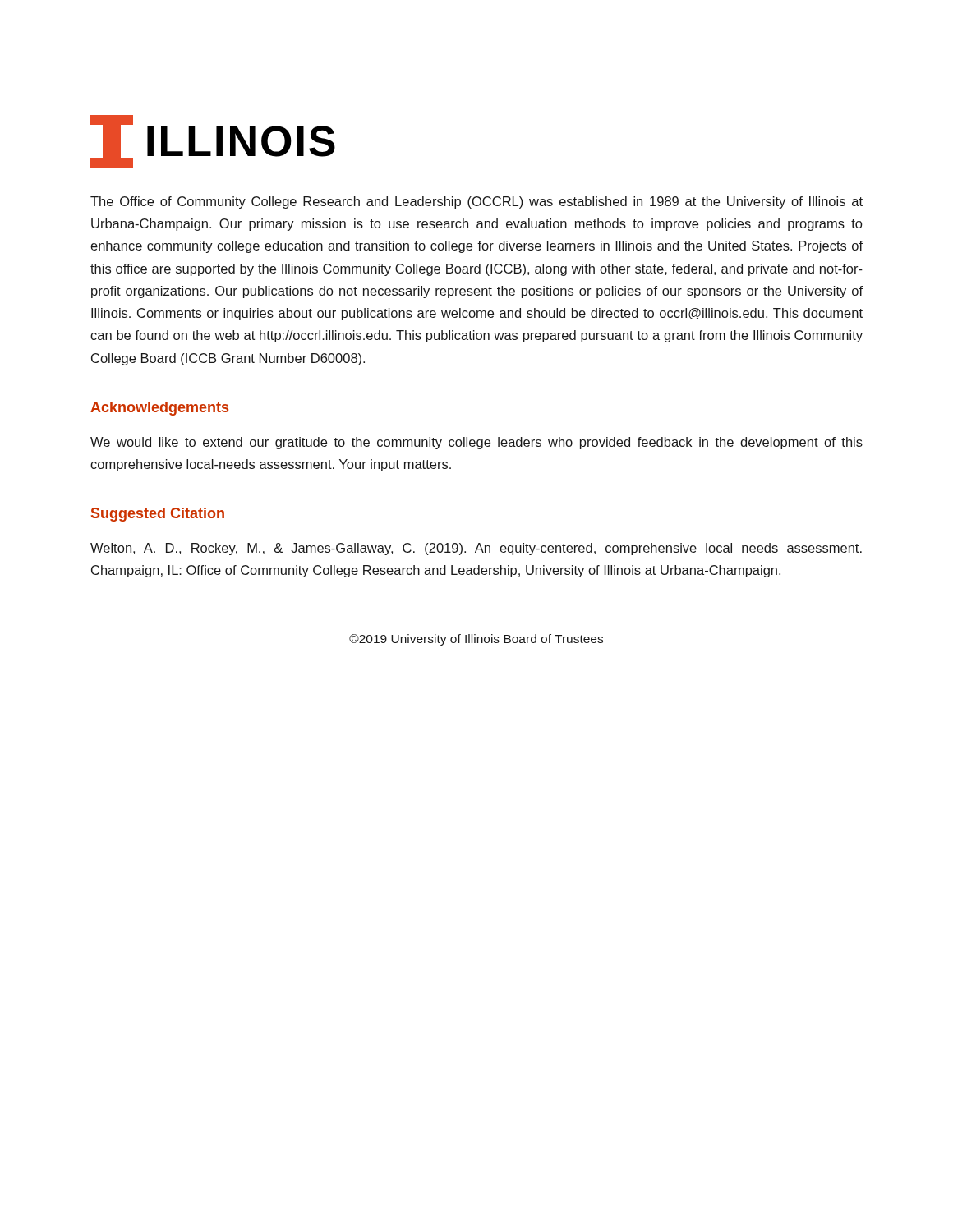Click on the text block that reads "The Office of Community College Research and"

pyautogui.click(x=476, y=279)
